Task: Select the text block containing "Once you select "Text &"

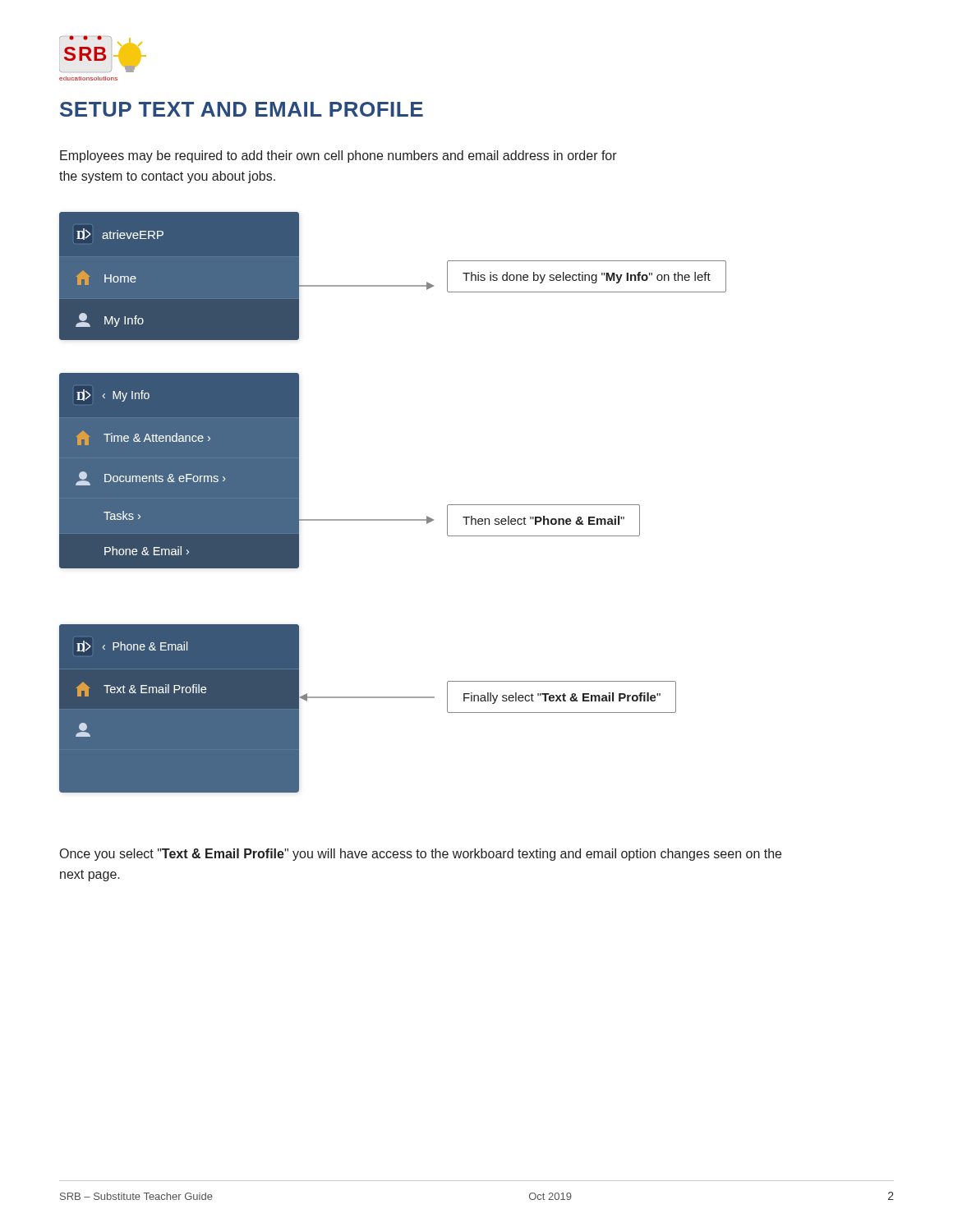Action: tap(421, 864)
